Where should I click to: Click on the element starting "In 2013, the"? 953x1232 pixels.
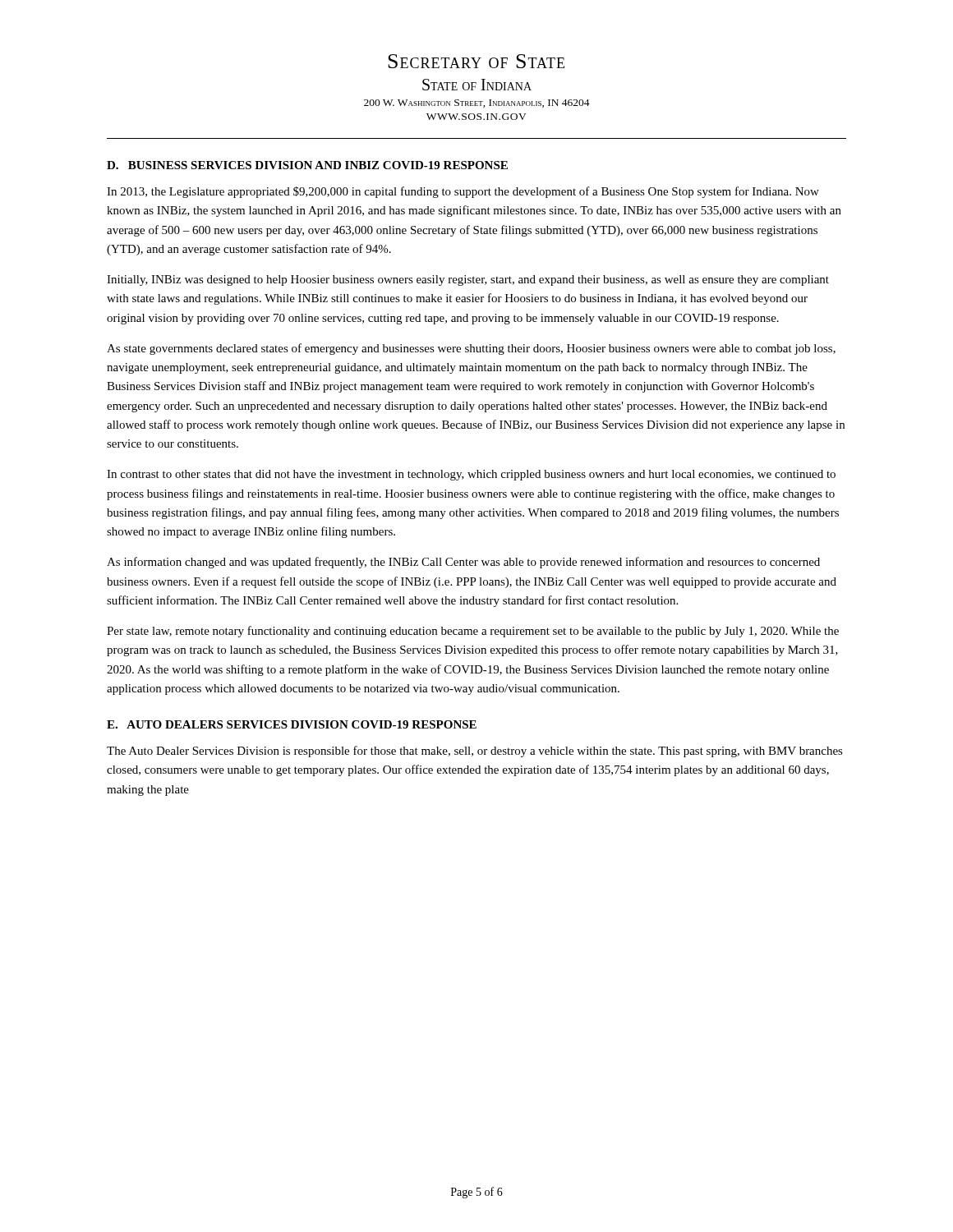474,220
